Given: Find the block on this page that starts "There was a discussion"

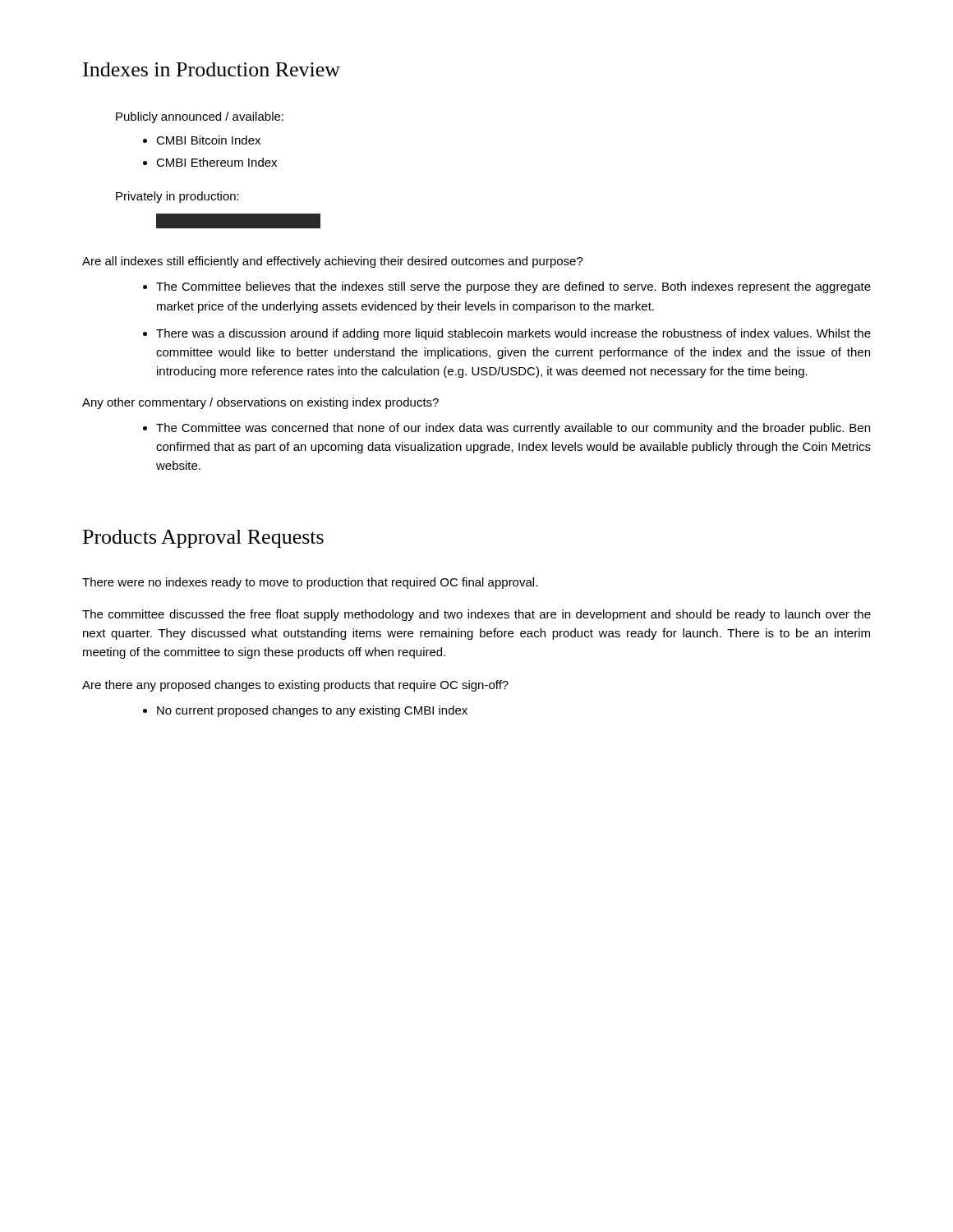Looking at the screenshot, I should click(513, 352).
